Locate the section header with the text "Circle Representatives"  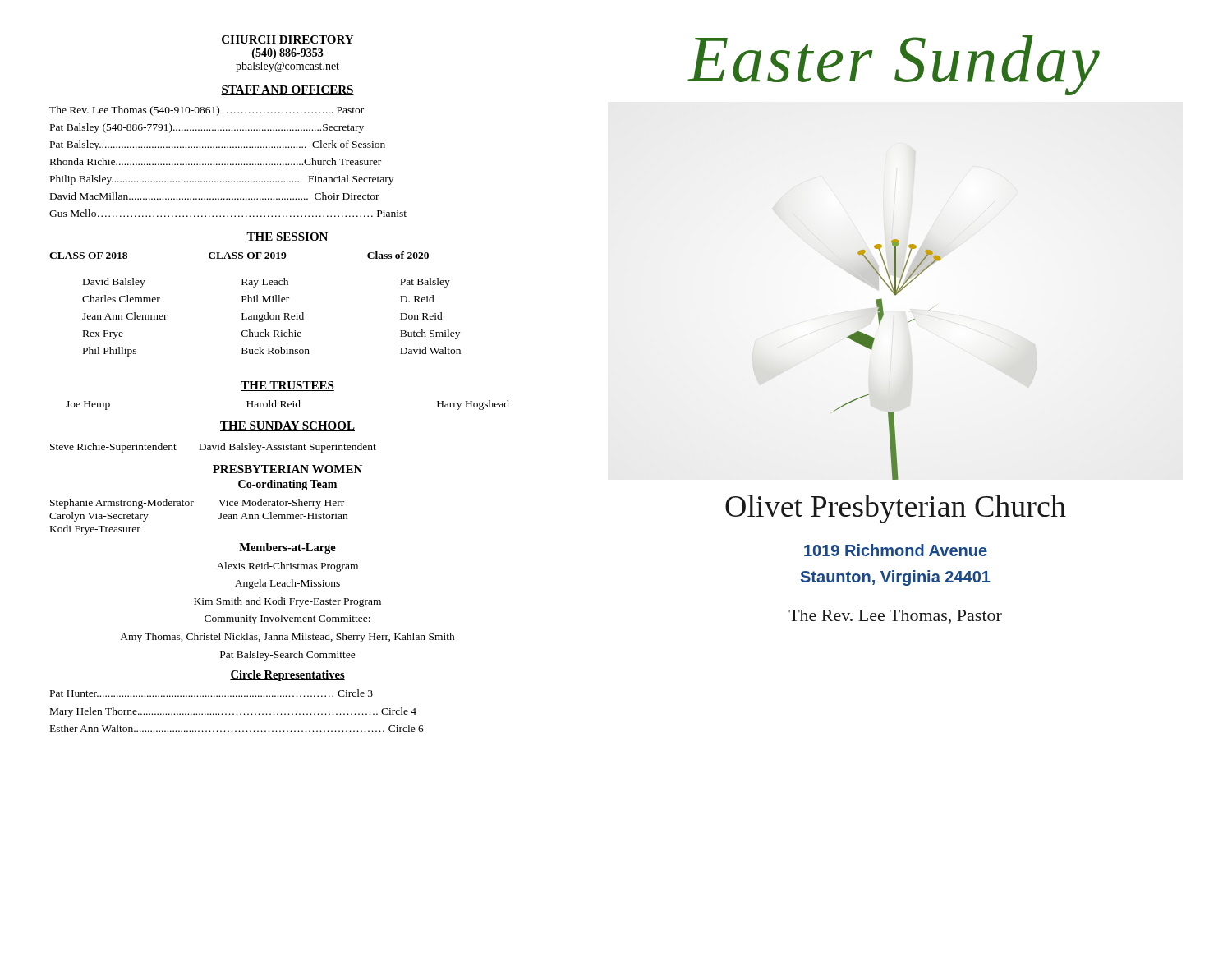point(287,675)
